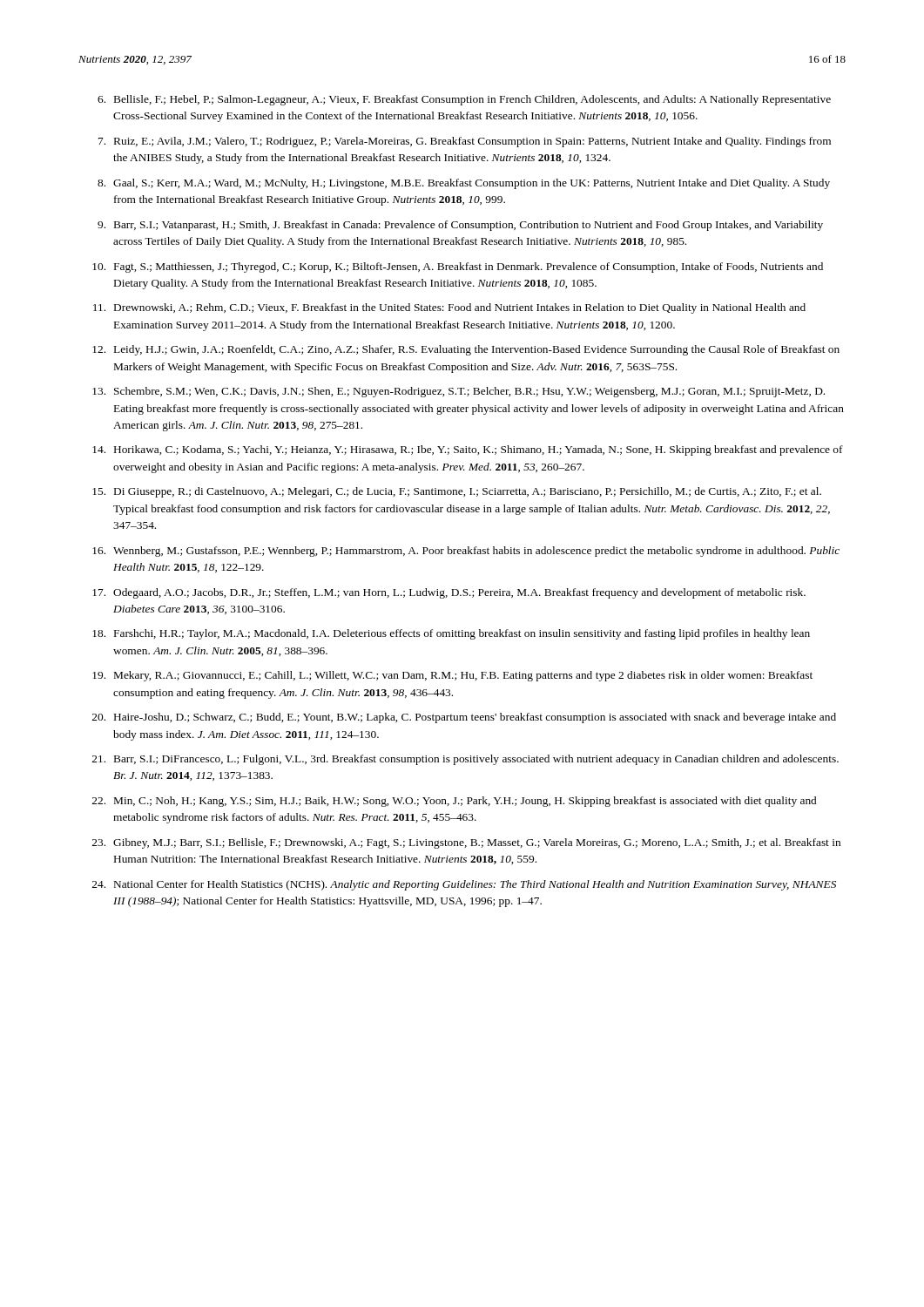Select the block starting "24. National Center for Health"
The height and width of the screenshot is (1307, 924).
coord(462,892)
